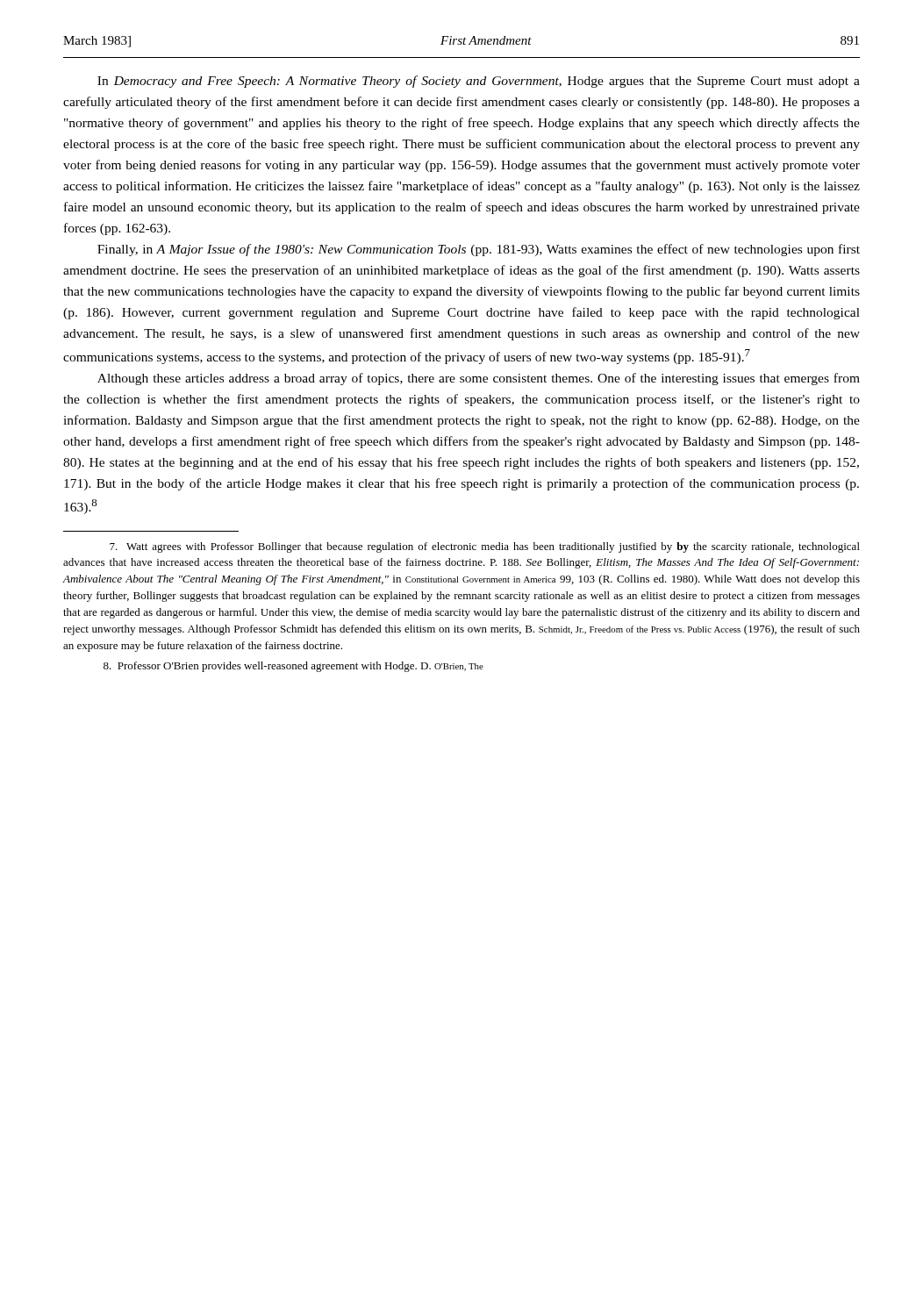Locate the text block starting "In Democracy and Free"

462,154
